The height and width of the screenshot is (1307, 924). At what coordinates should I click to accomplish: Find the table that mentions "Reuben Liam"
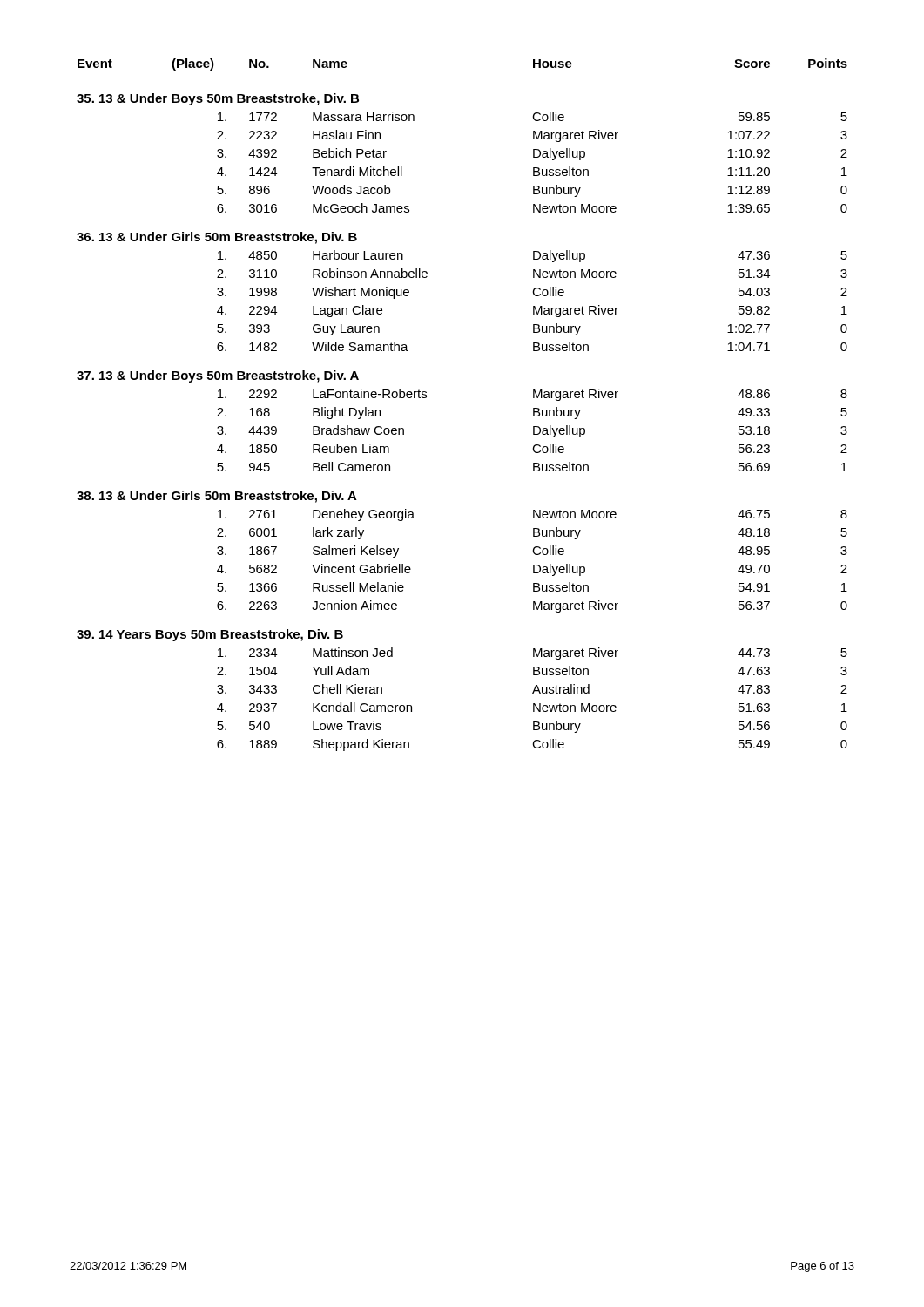click(462, 403)
